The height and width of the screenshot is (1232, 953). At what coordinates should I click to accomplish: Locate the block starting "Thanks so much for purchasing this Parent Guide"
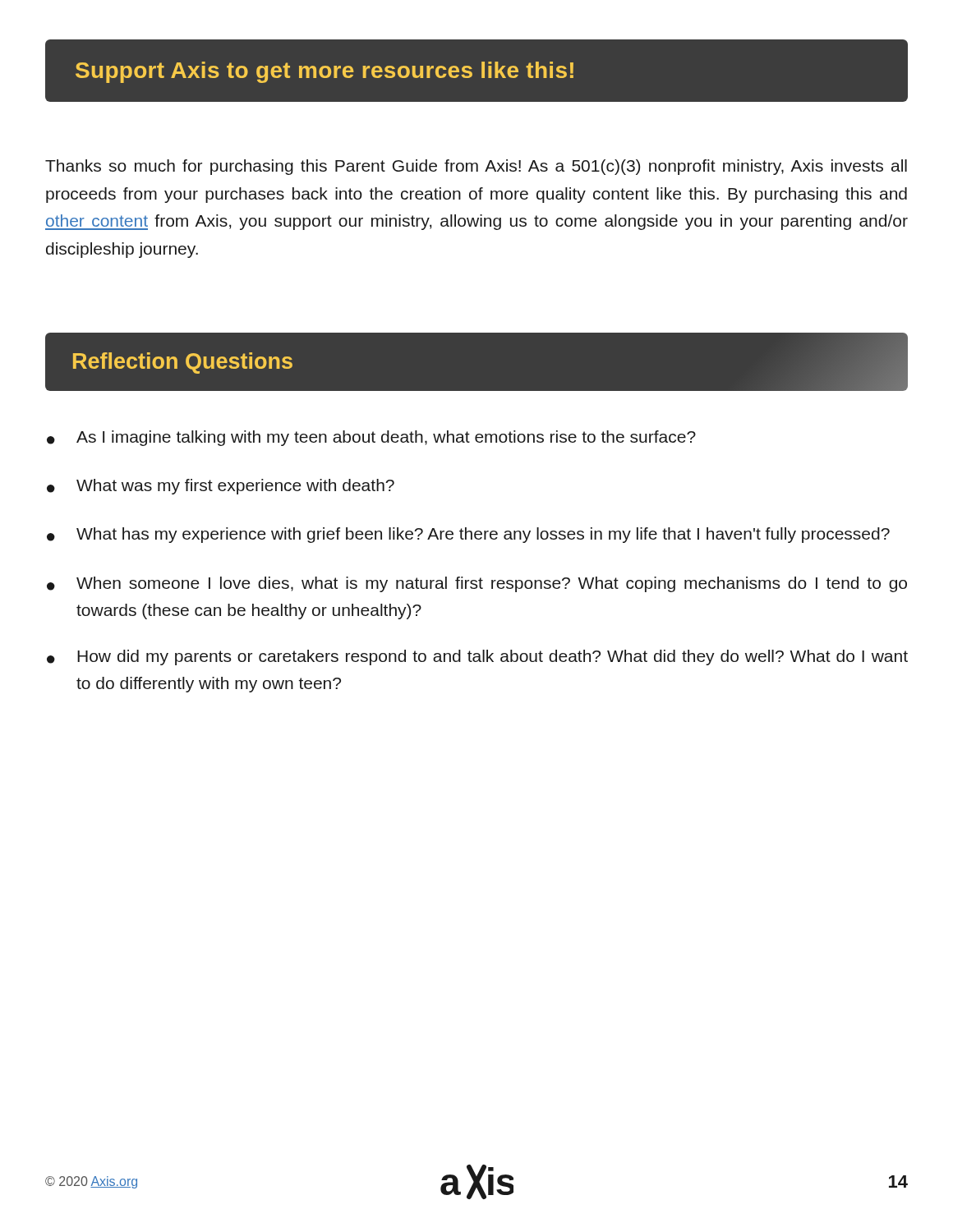476,207
